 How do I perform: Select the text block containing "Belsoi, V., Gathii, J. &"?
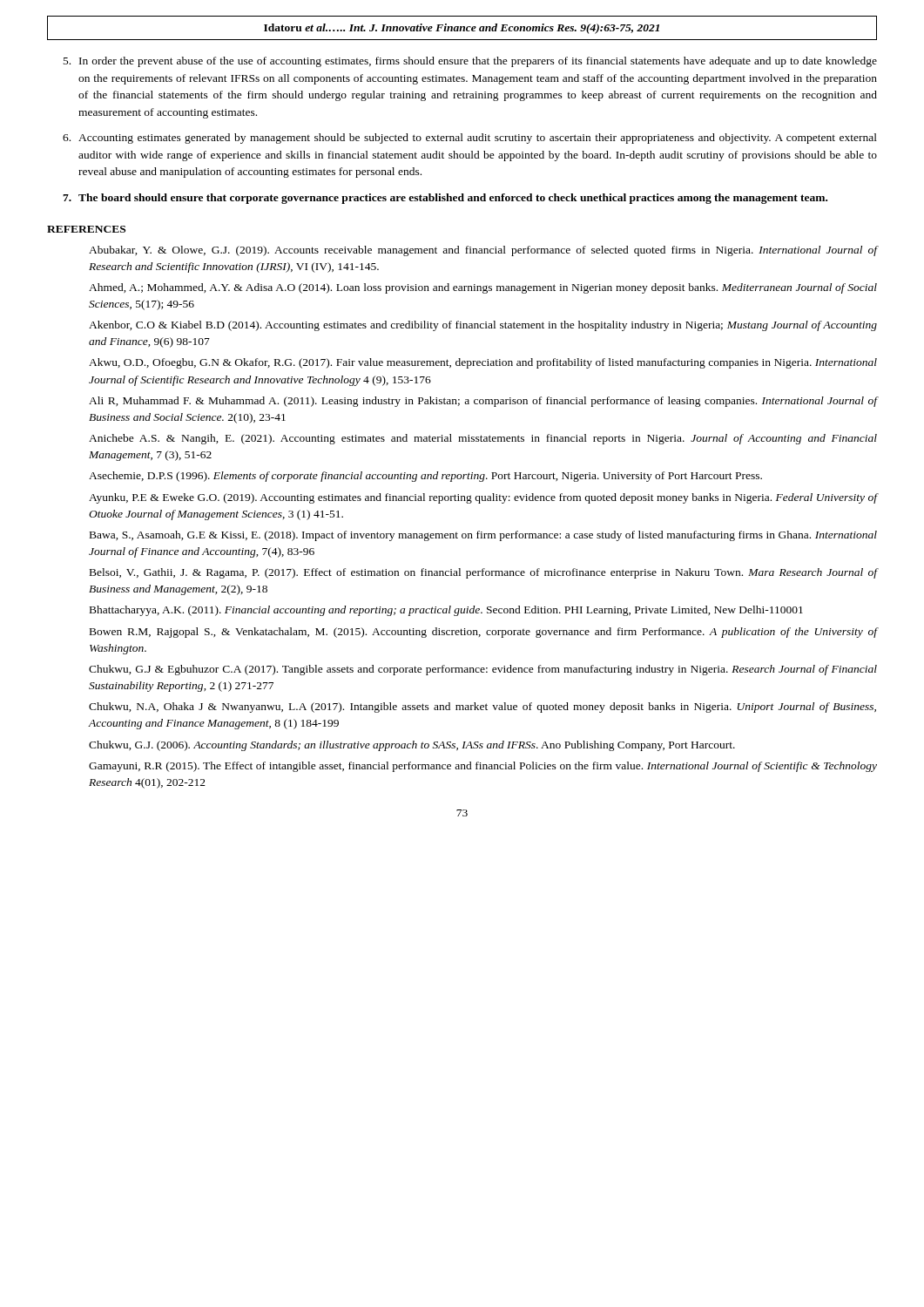click(x=462, y=581)
